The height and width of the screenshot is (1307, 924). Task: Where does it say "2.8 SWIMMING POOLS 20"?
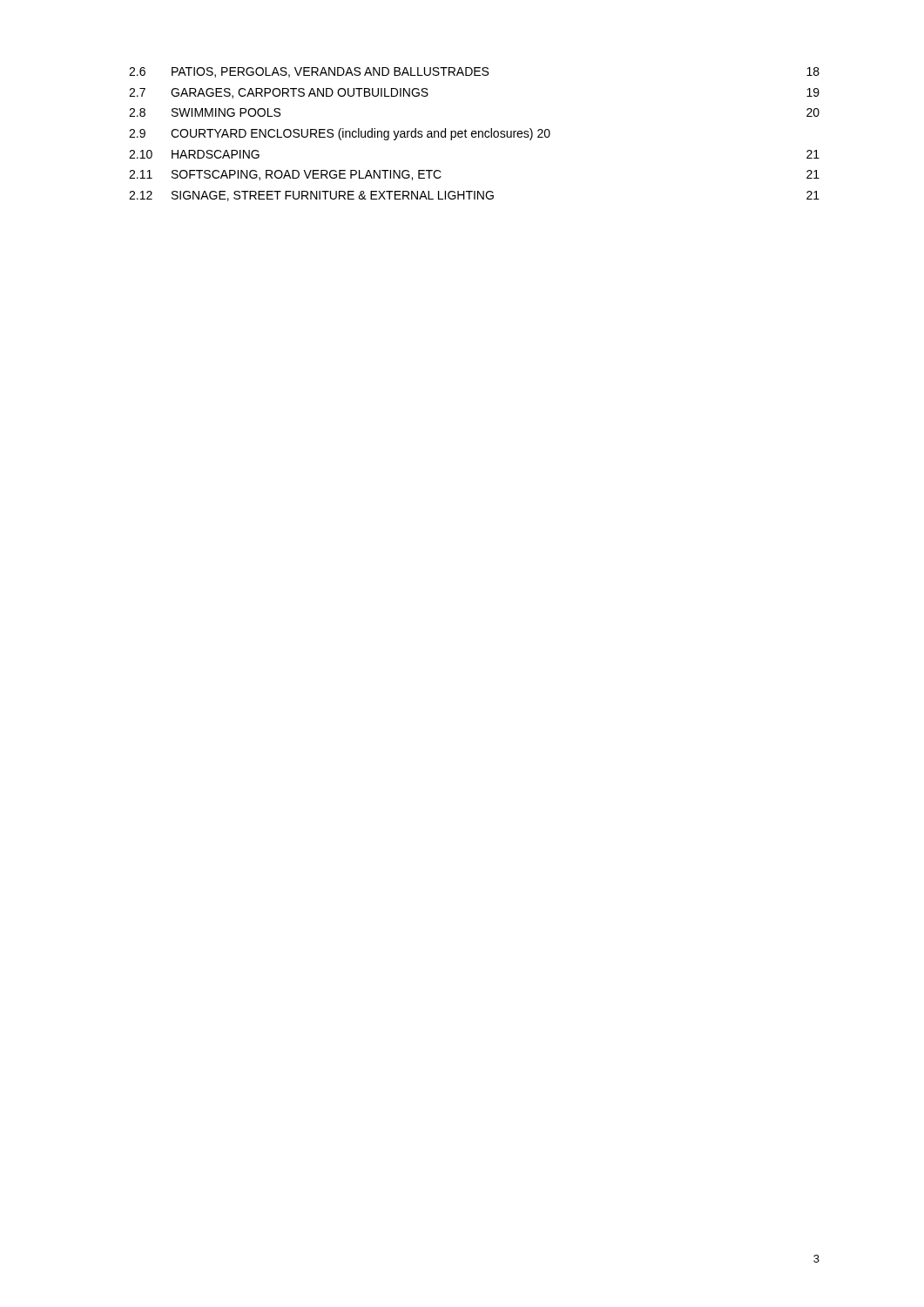coord(222,112)
